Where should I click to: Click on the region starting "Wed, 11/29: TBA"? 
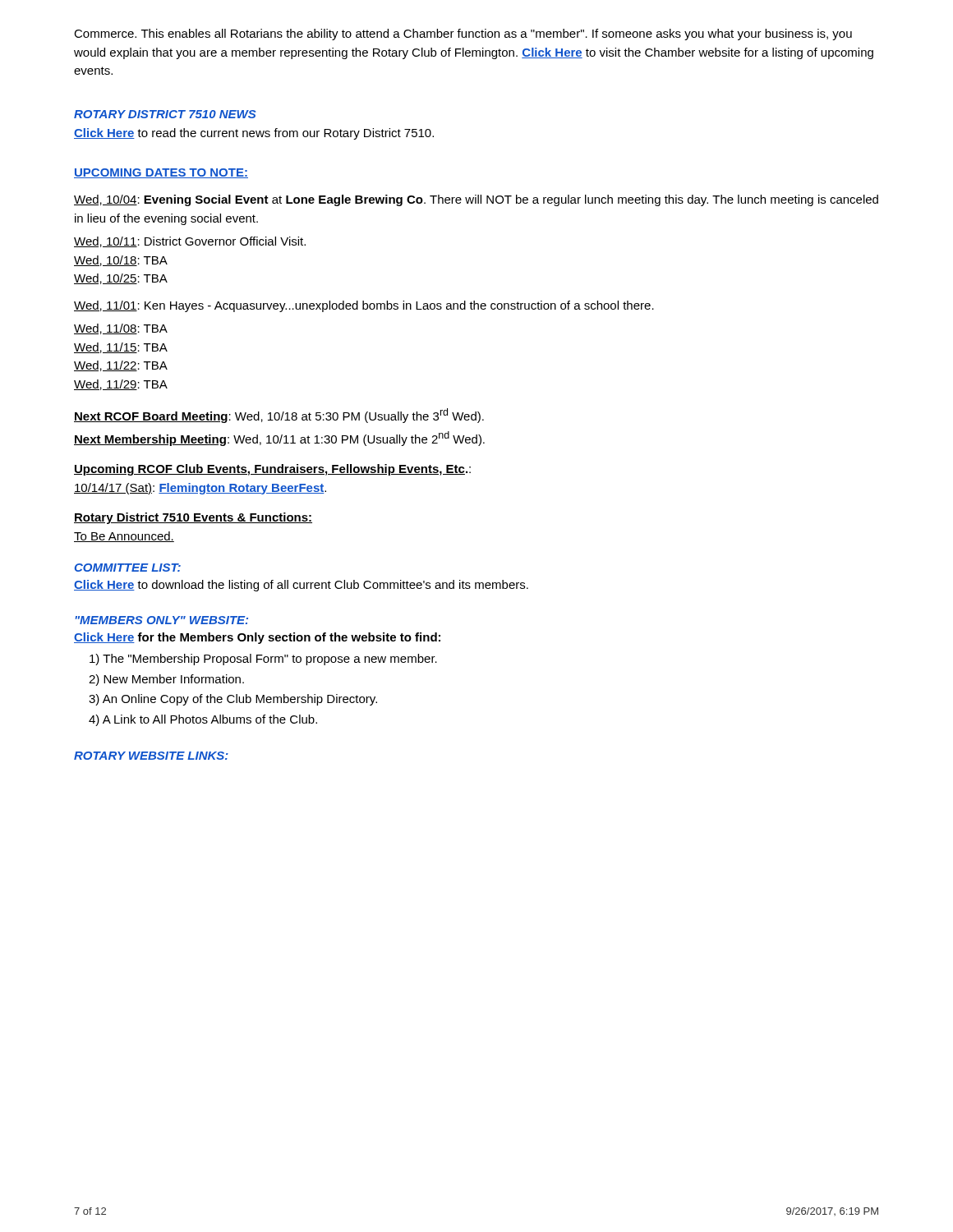(121, 384)
